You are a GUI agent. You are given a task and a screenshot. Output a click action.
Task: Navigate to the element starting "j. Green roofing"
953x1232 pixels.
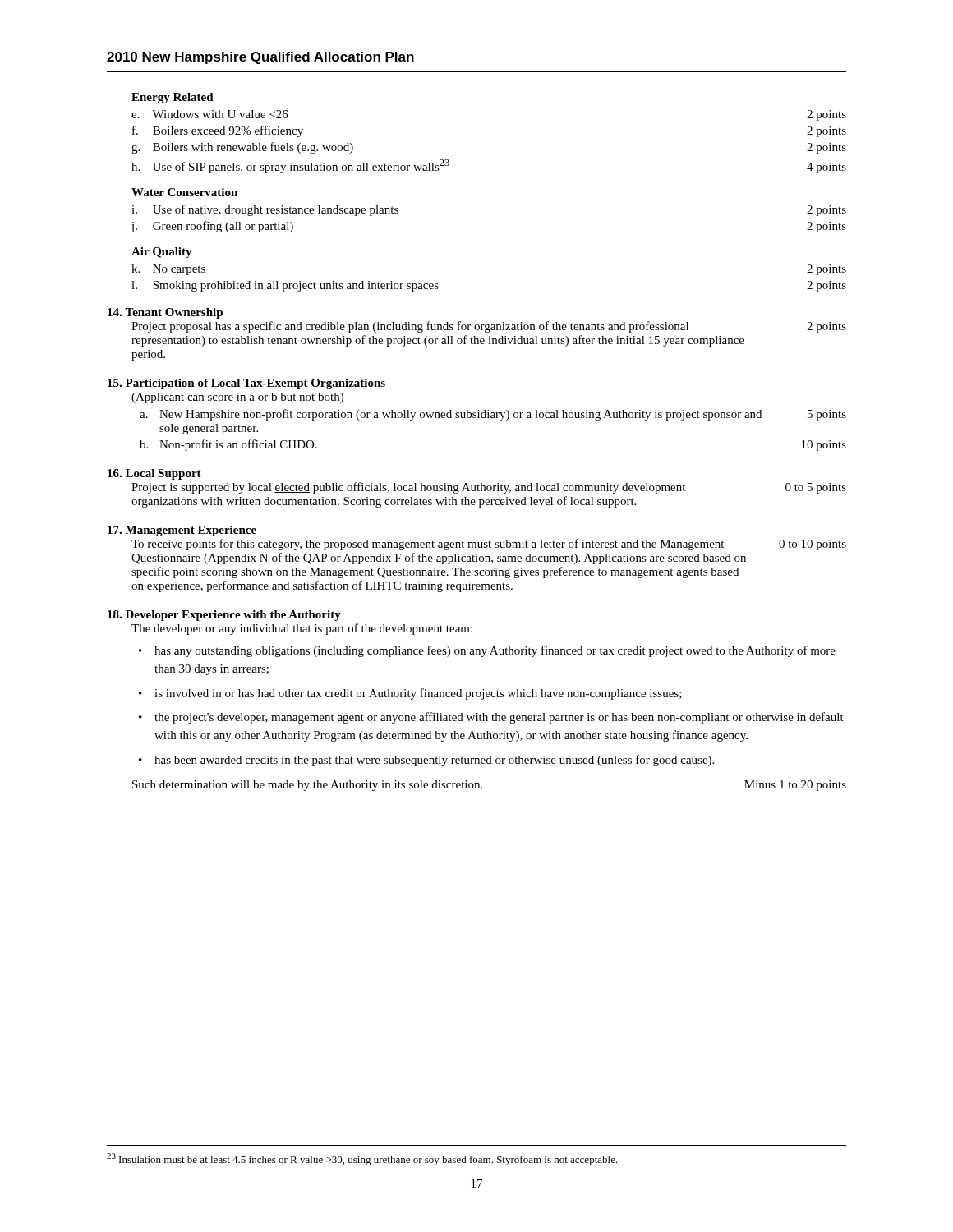[220, 226]
